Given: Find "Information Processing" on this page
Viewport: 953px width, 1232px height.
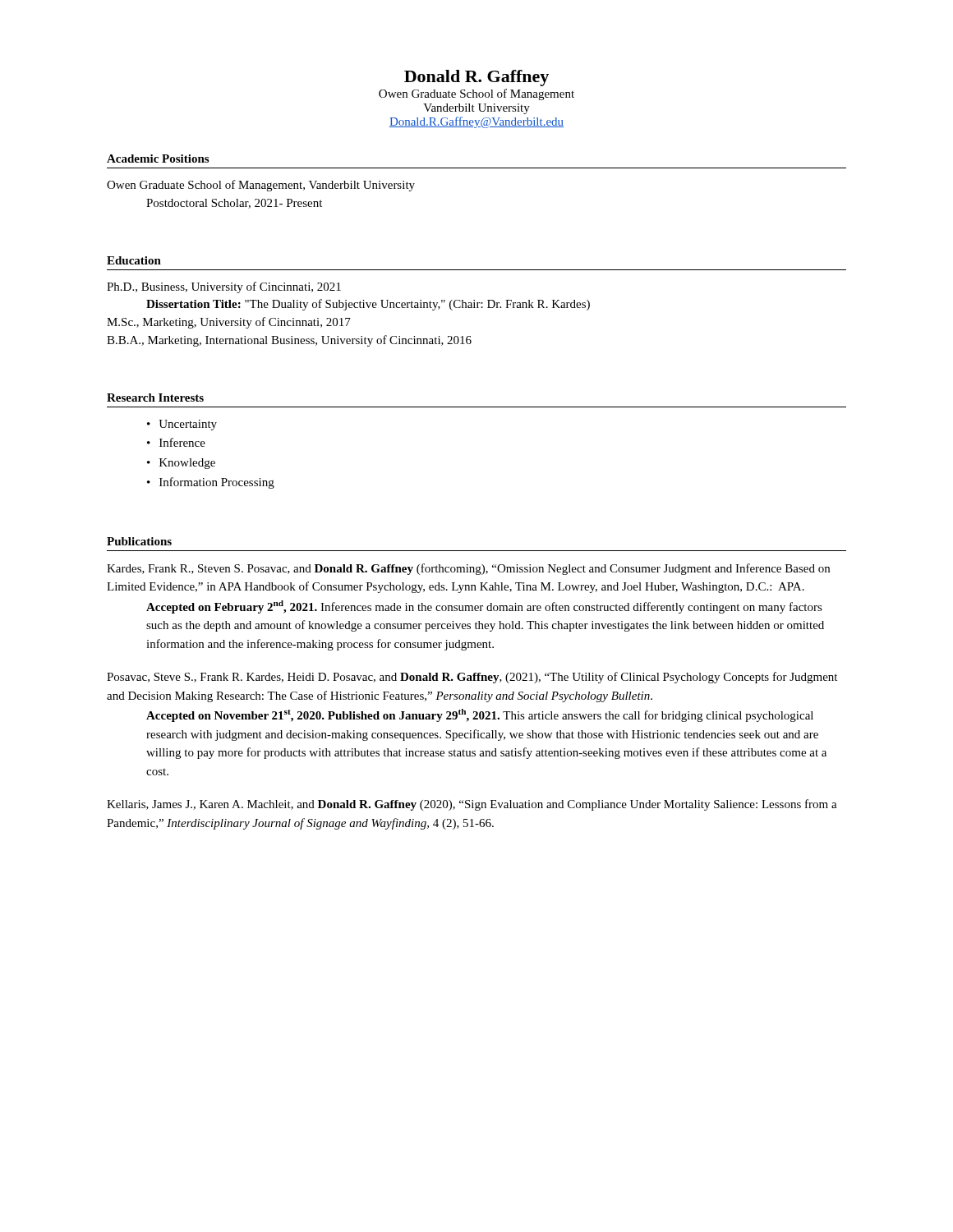Looking at the screenshot, I should coord(216,482).
